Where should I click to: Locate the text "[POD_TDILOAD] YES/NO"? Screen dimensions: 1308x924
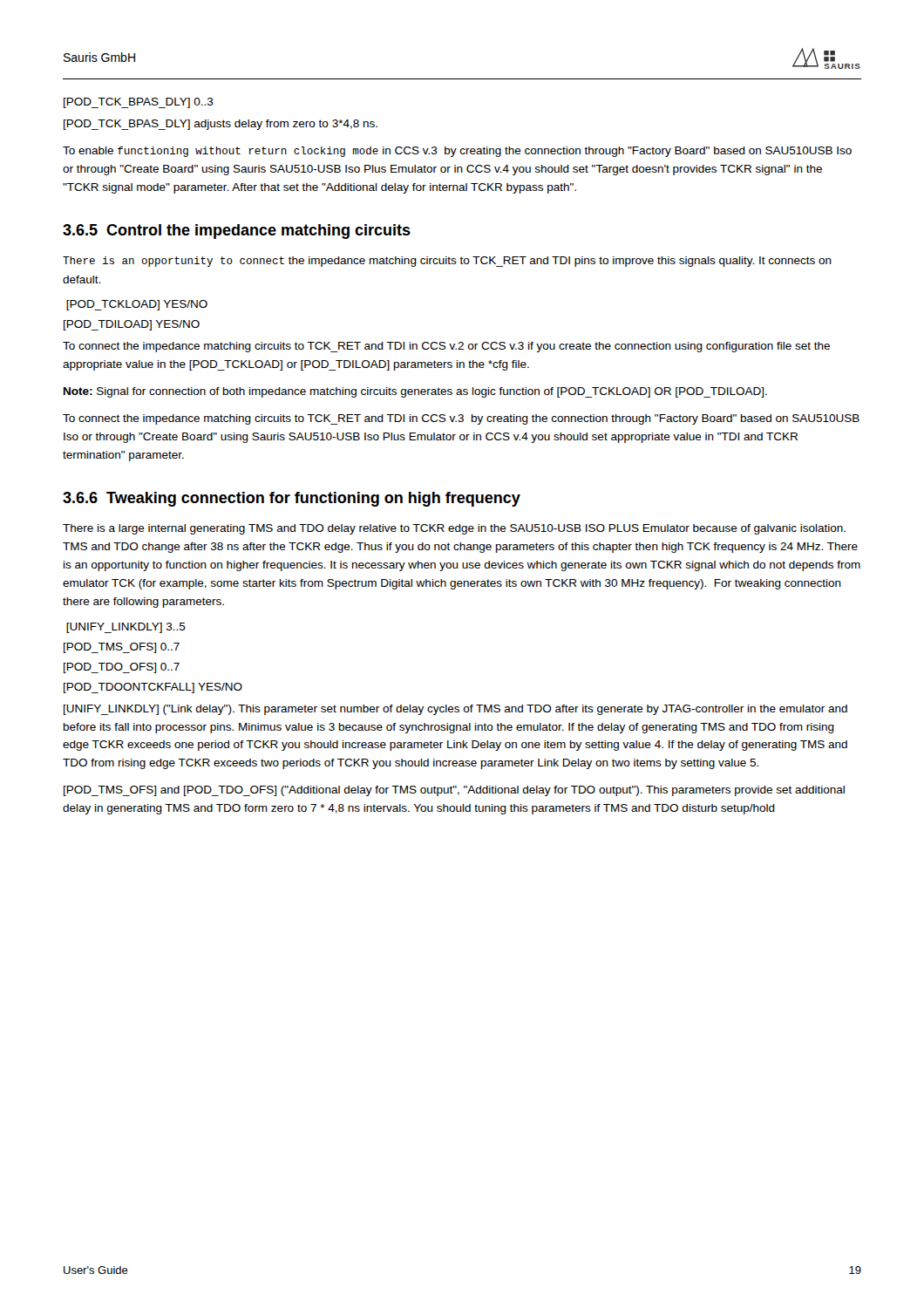pyautogui.click(x=131, y=324)
